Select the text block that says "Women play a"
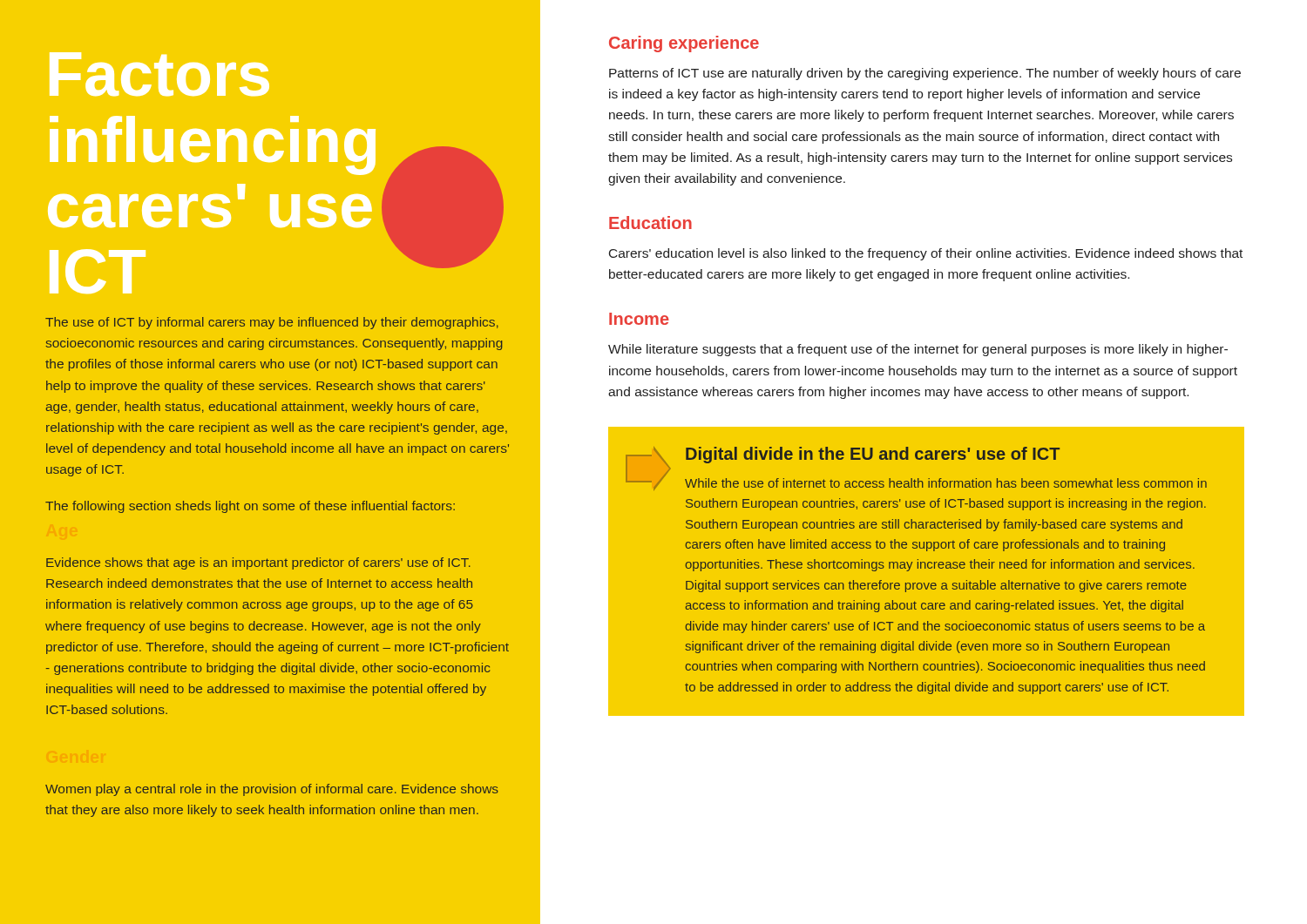Screen dimensions: 924x1307 pos(278,800)
